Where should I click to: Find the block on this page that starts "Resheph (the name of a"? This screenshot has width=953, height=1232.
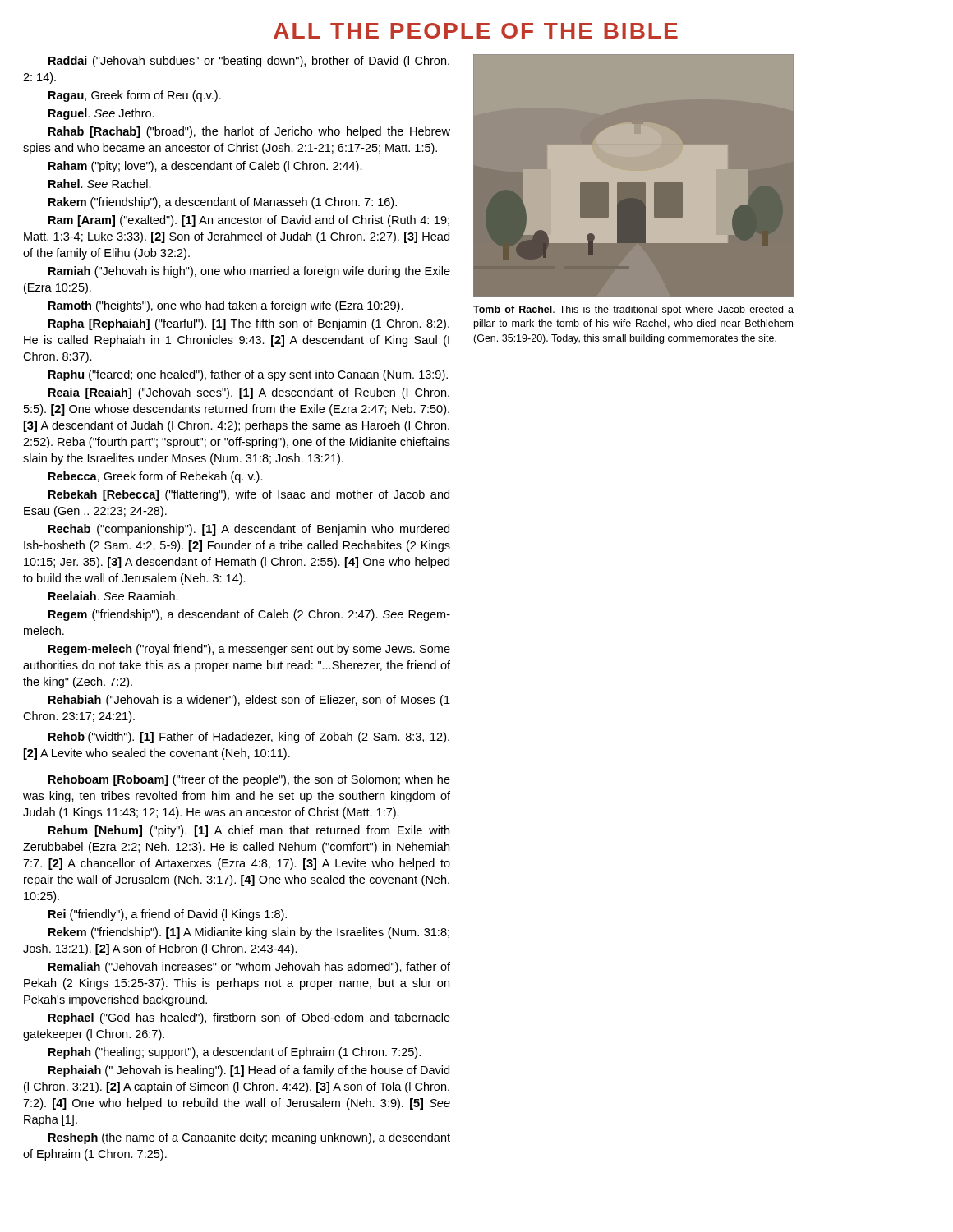click(x=237, y=1146)
